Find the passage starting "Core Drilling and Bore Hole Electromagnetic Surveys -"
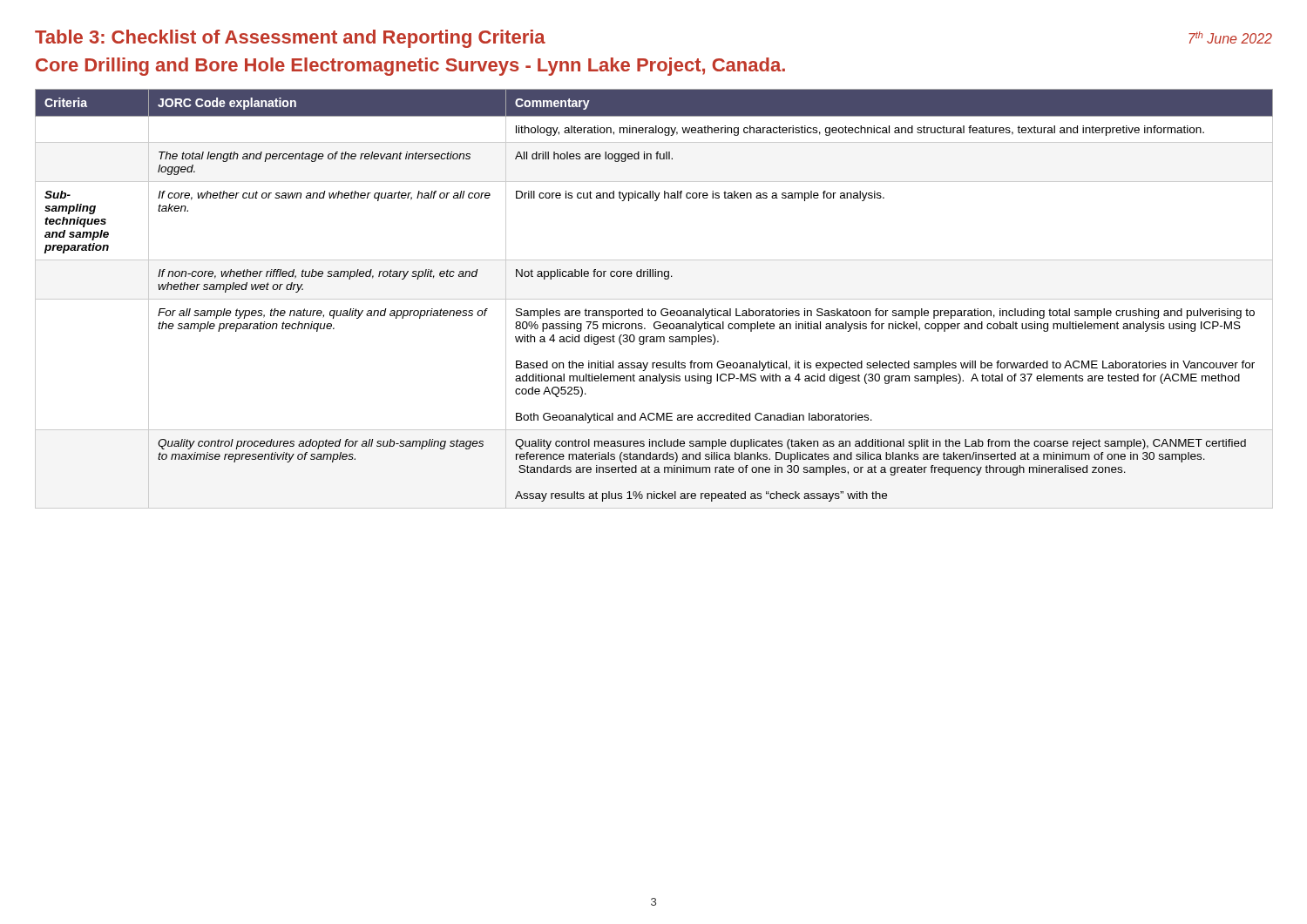Image resolution: width=1307 pixels, height=924 pixels. click(x=411, y=65)
